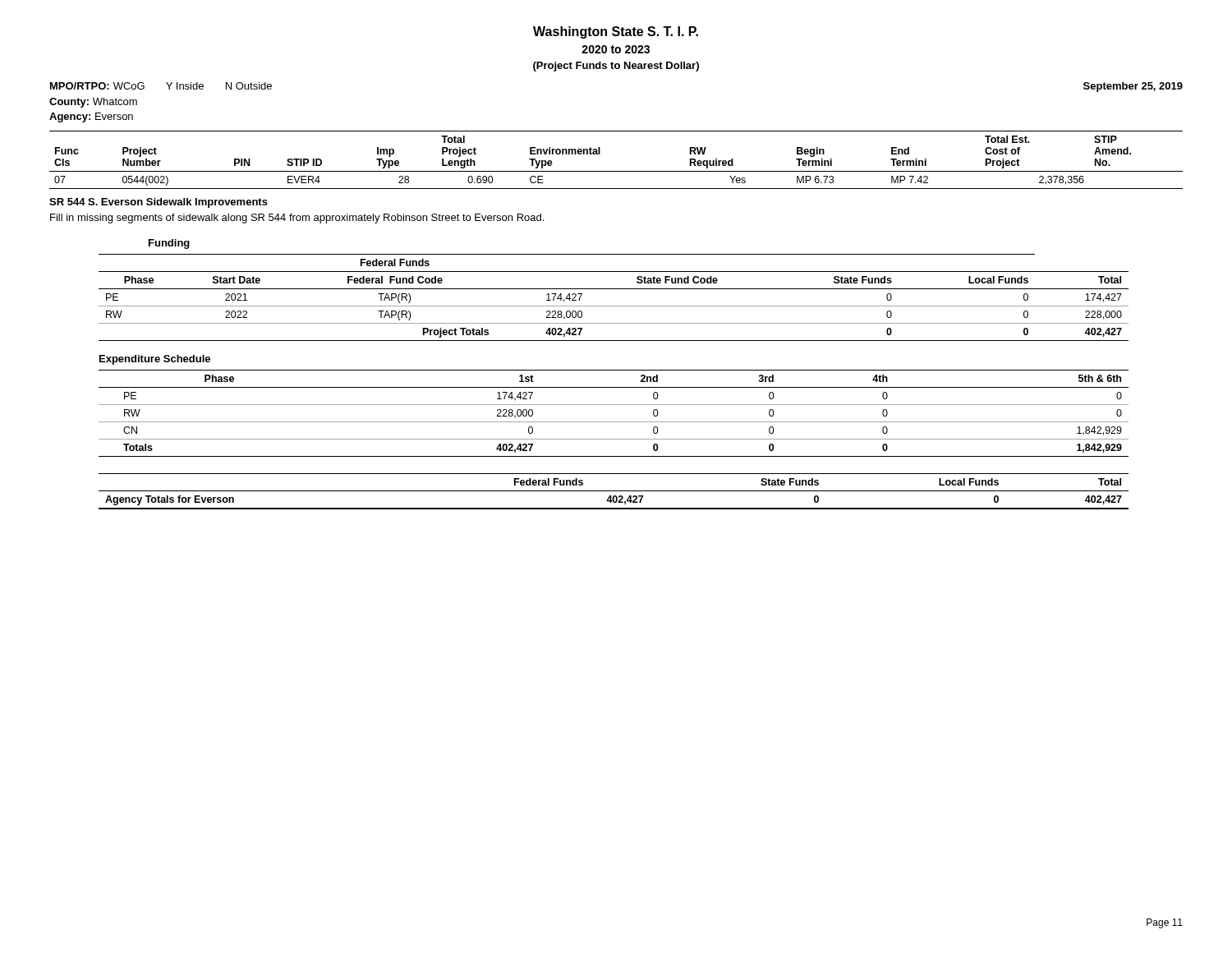Locate the table with the text "5th & 6th"
1232x953 pixels.
point(641,413)
